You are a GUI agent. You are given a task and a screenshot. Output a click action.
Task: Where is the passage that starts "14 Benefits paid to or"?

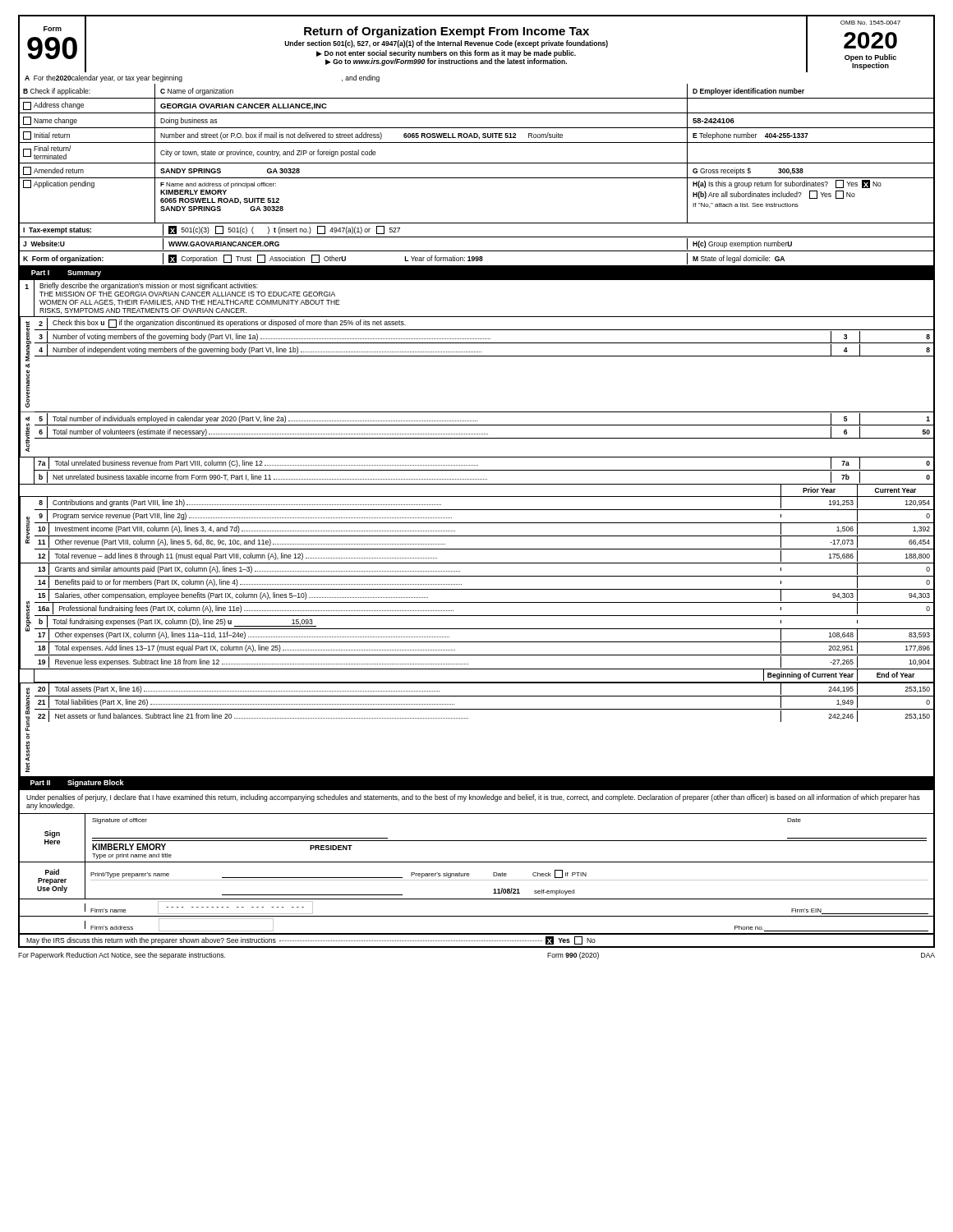(x=484, y=583)
